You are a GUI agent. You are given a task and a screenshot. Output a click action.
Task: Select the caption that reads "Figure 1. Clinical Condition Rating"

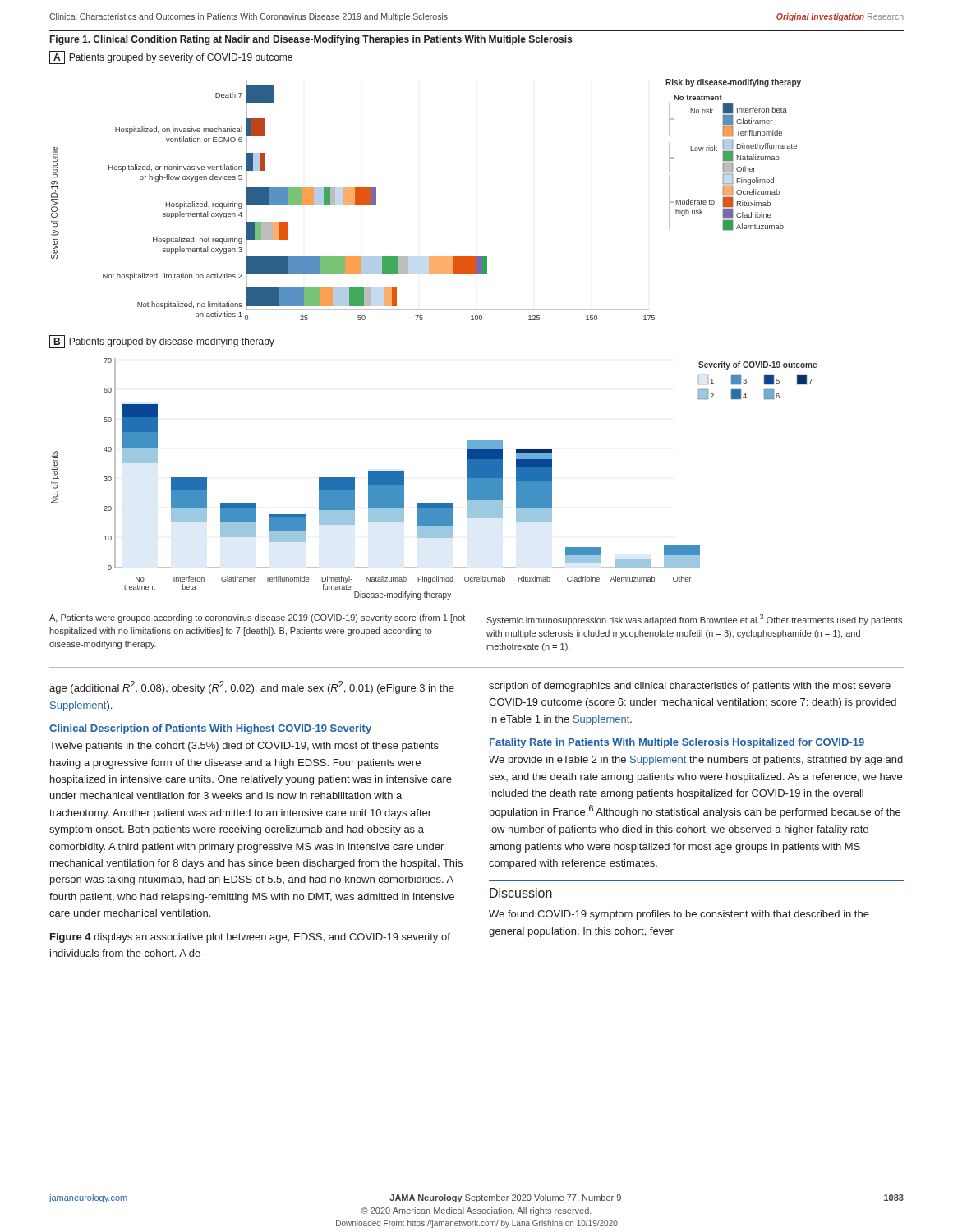476,37
